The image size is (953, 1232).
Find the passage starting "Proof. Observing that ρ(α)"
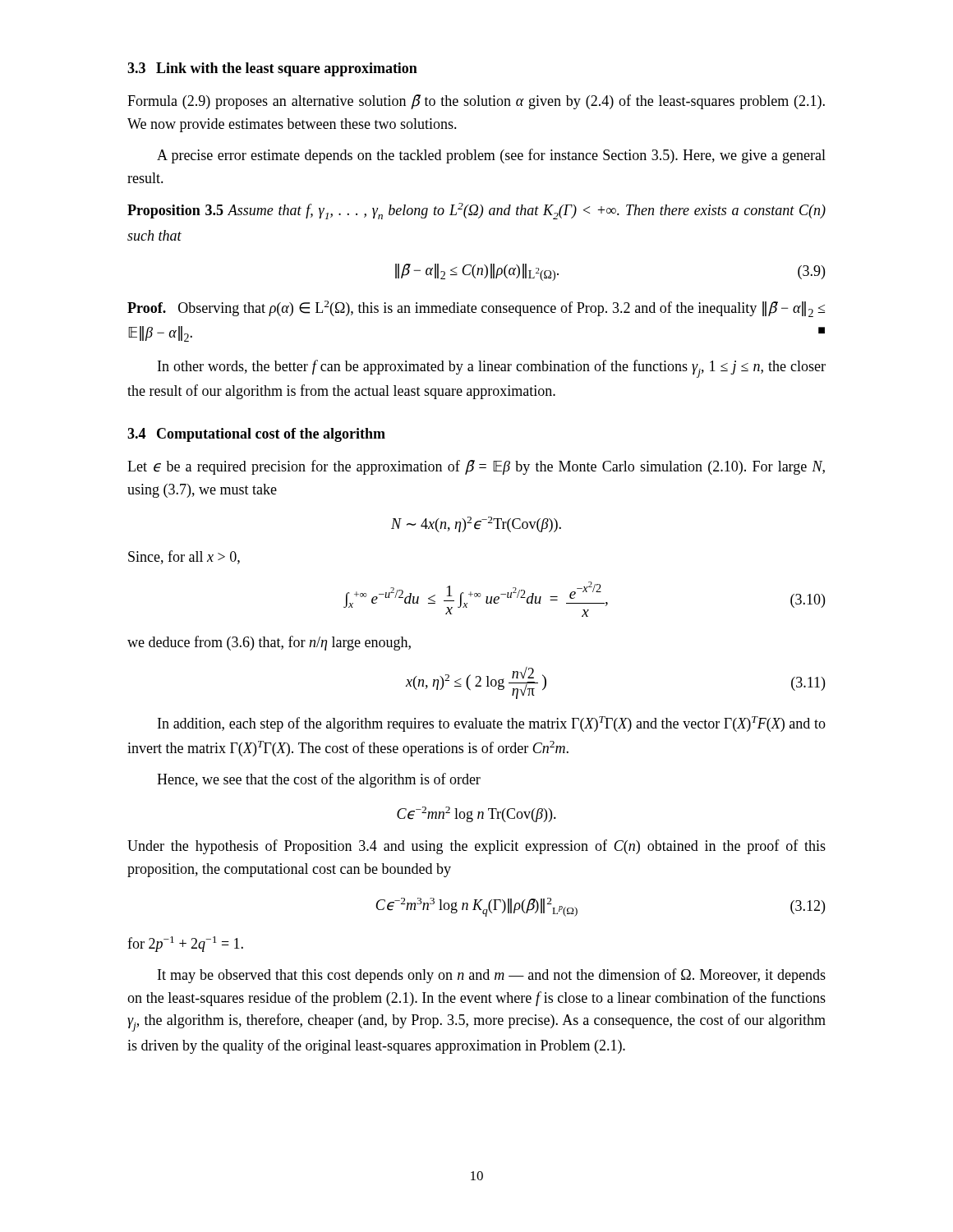tap(476, 321)
